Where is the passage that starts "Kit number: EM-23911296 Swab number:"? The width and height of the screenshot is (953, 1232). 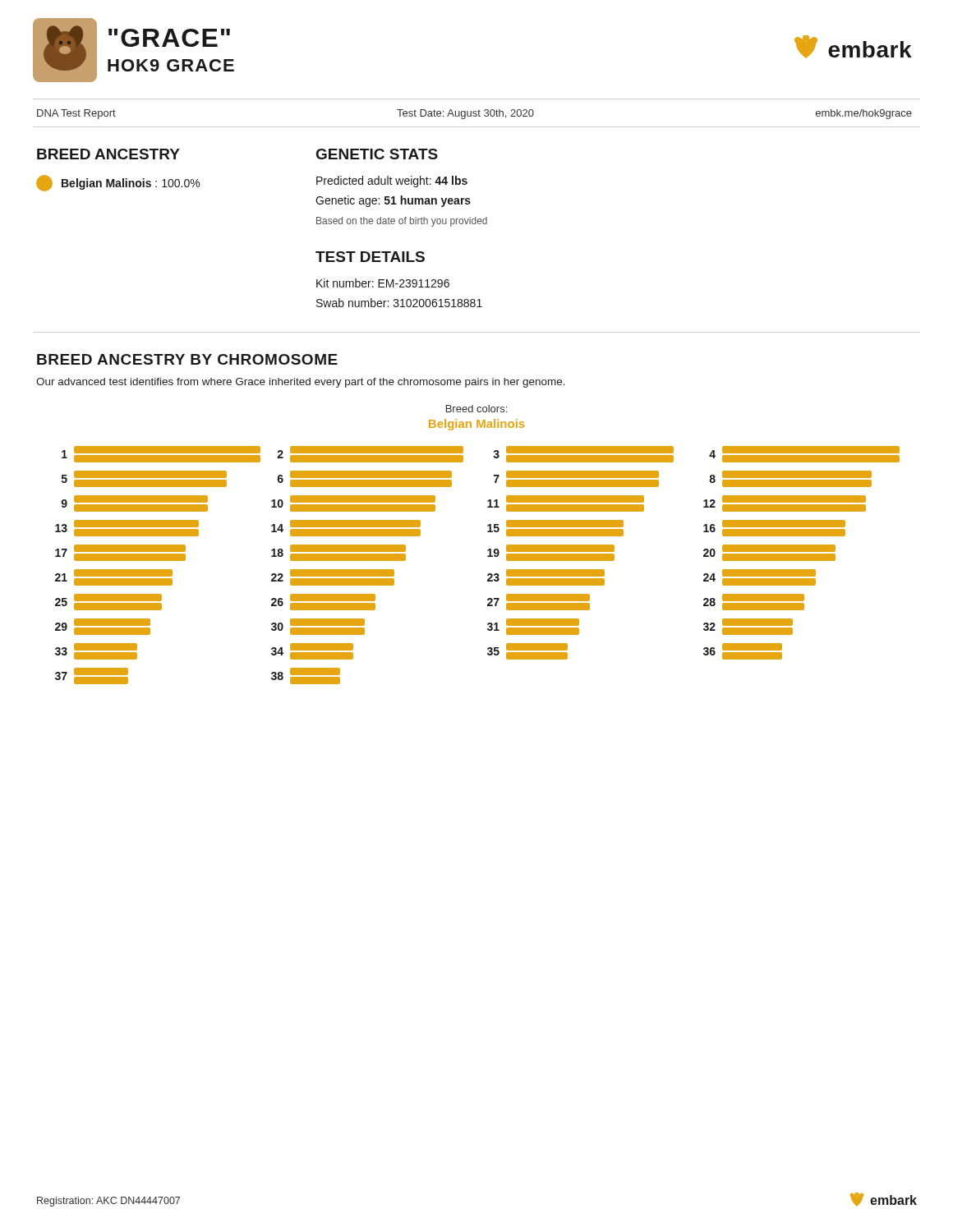coord(399,293)
